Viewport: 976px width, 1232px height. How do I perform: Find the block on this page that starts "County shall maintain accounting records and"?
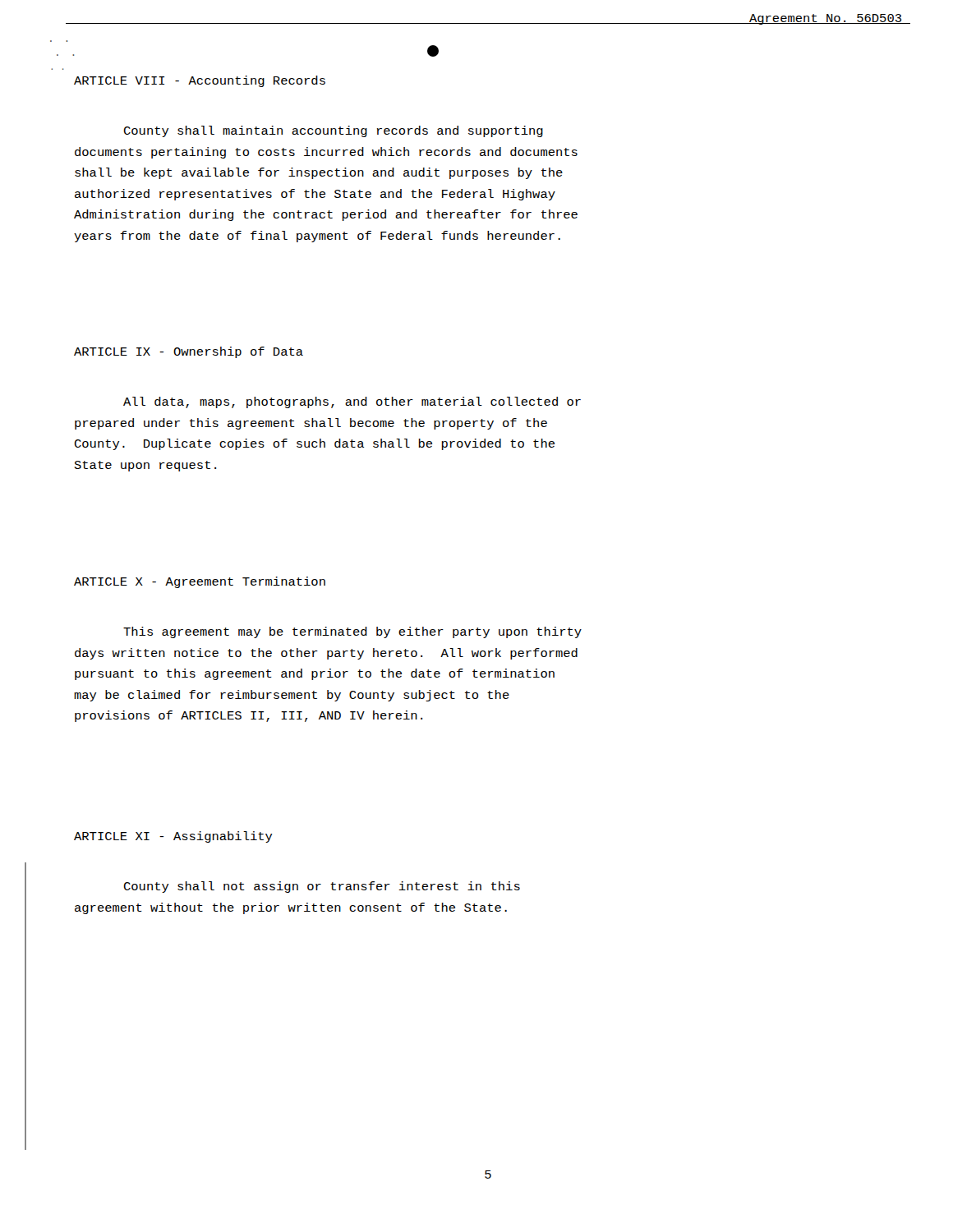[488, 185]
